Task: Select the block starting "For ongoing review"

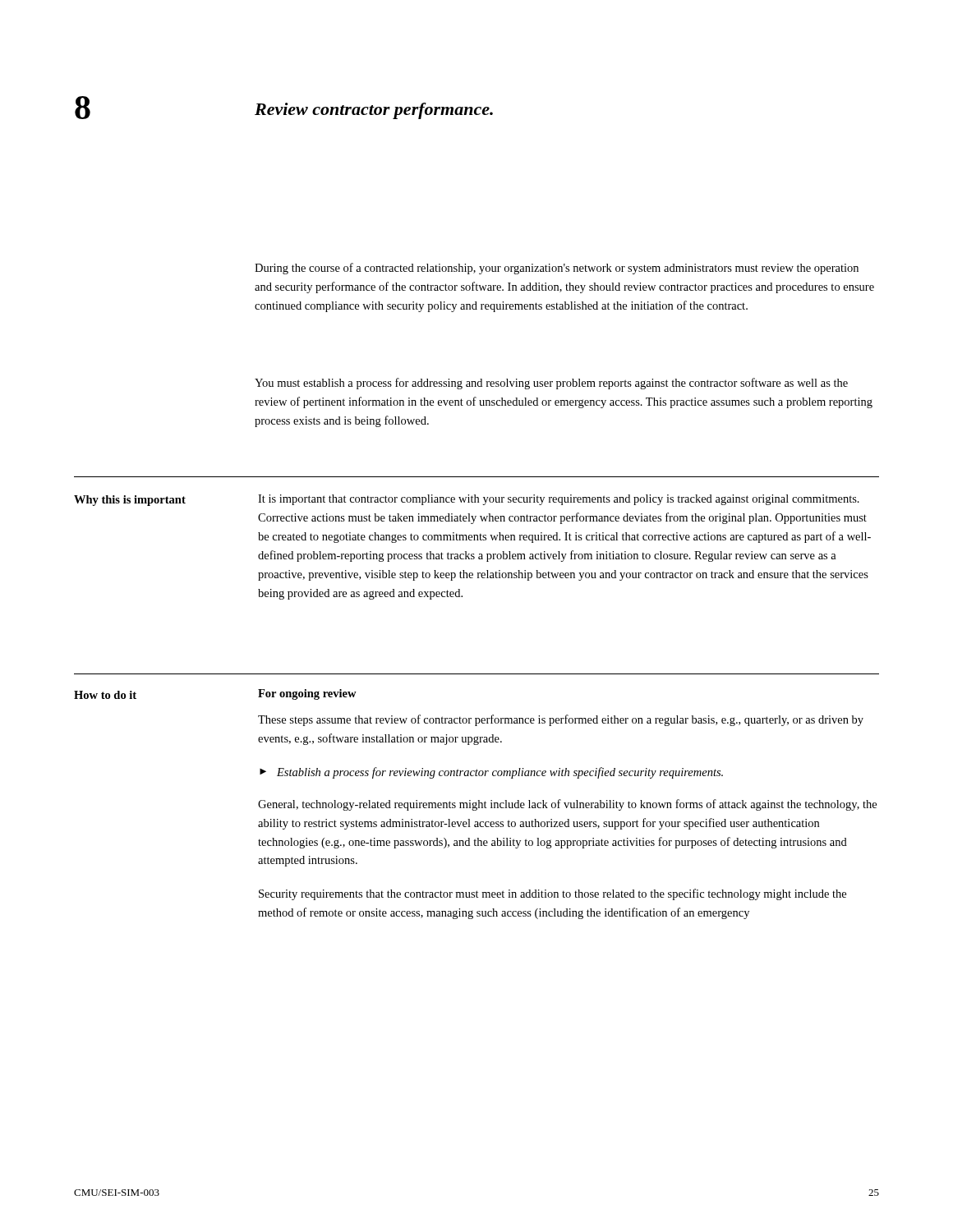Action: (307, 693)
